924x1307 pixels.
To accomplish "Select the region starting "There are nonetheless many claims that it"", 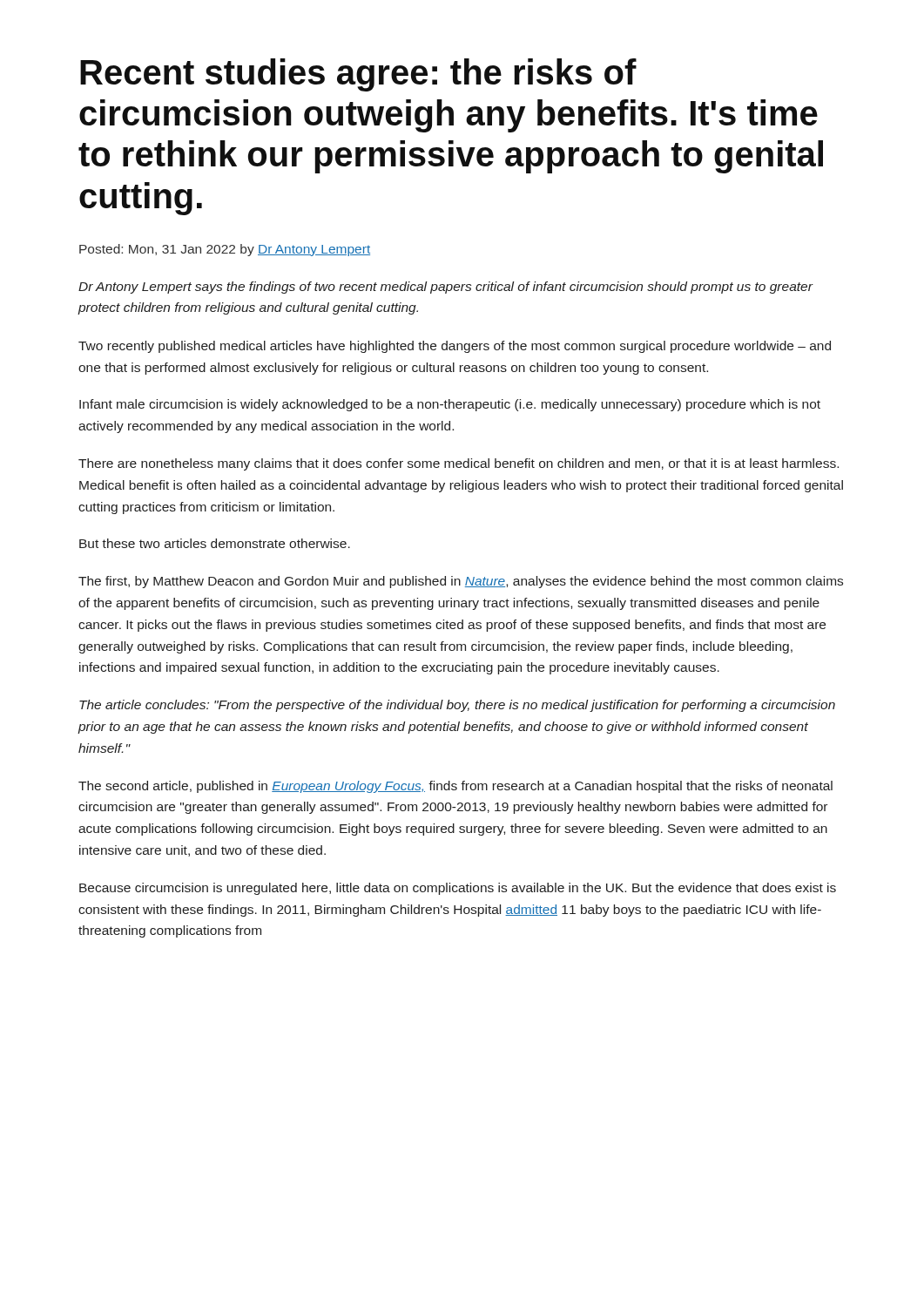I will tap(462, 485).
